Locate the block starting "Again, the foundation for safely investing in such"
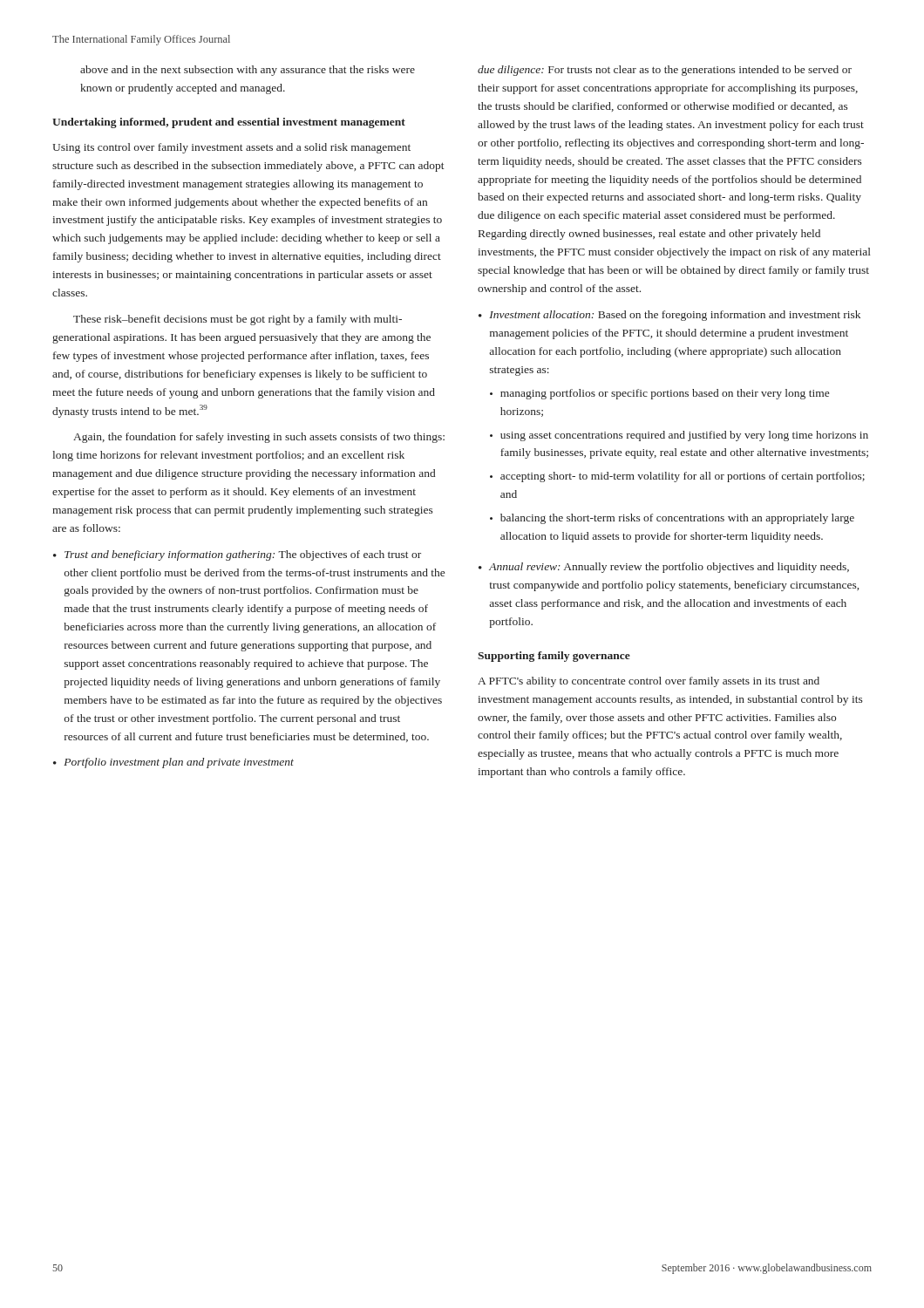 (249, 483)
